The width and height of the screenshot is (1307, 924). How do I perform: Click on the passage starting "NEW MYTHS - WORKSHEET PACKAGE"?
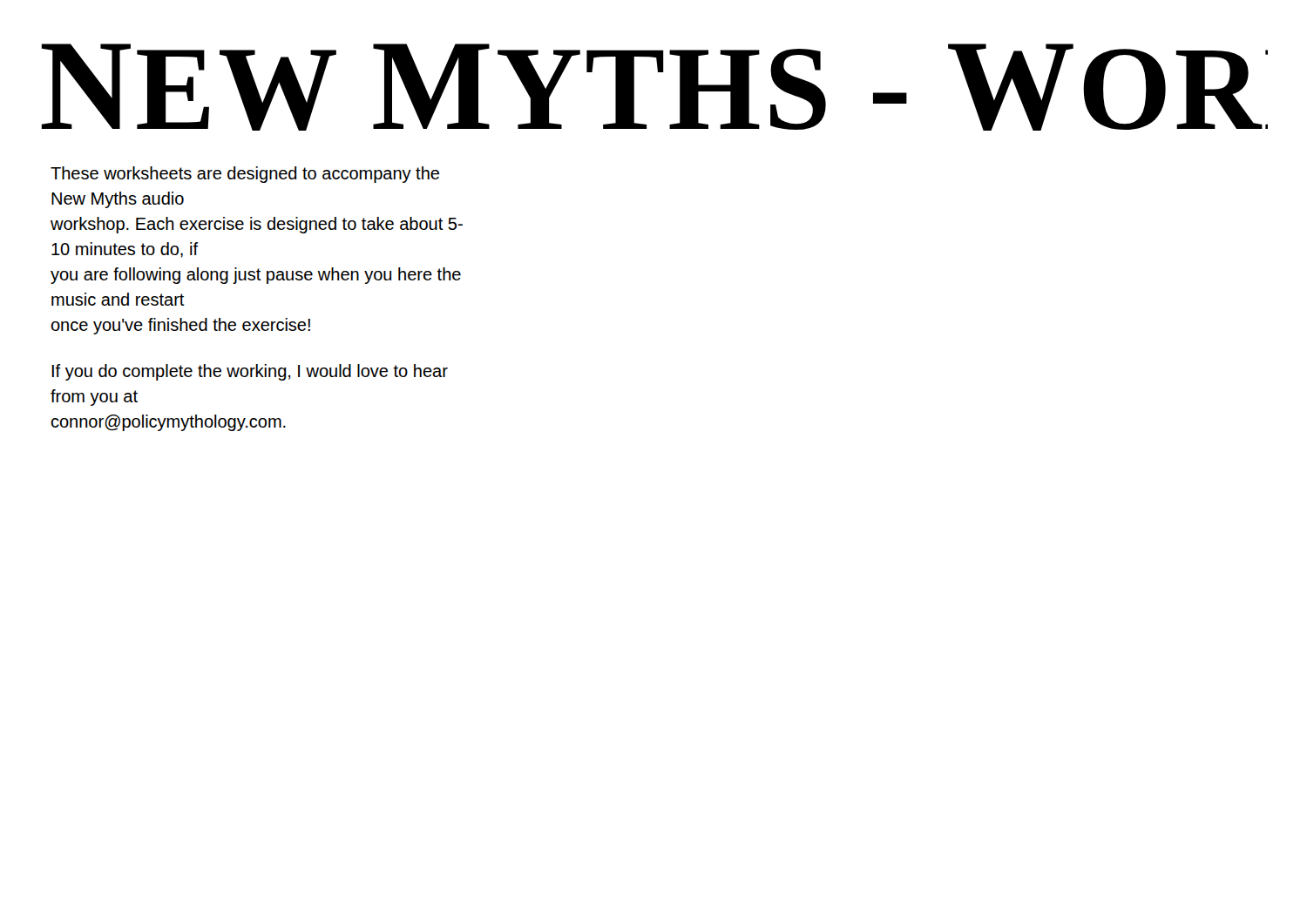(654, 78)
